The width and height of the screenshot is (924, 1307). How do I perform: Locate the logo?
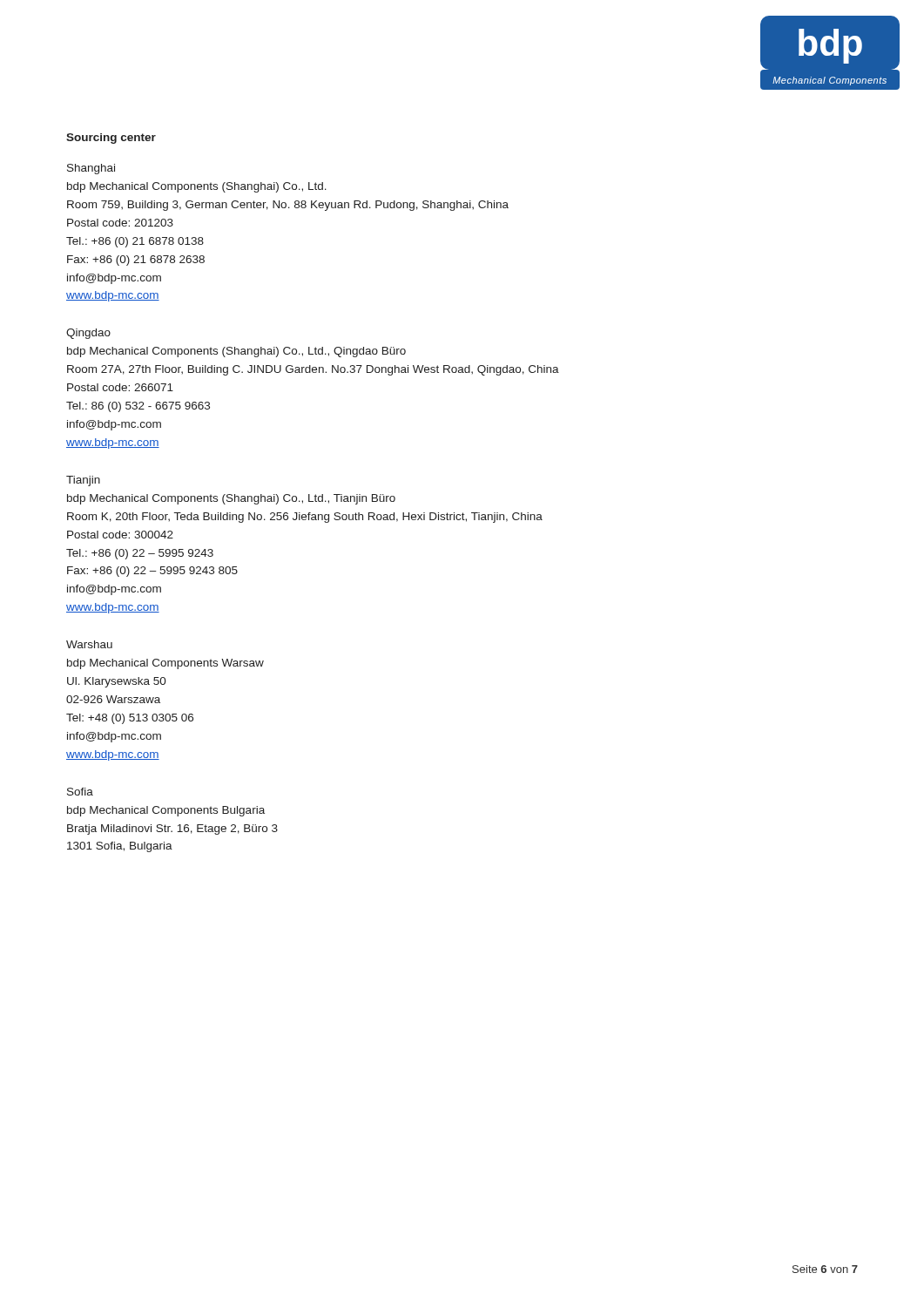click(x=830, y=53)
